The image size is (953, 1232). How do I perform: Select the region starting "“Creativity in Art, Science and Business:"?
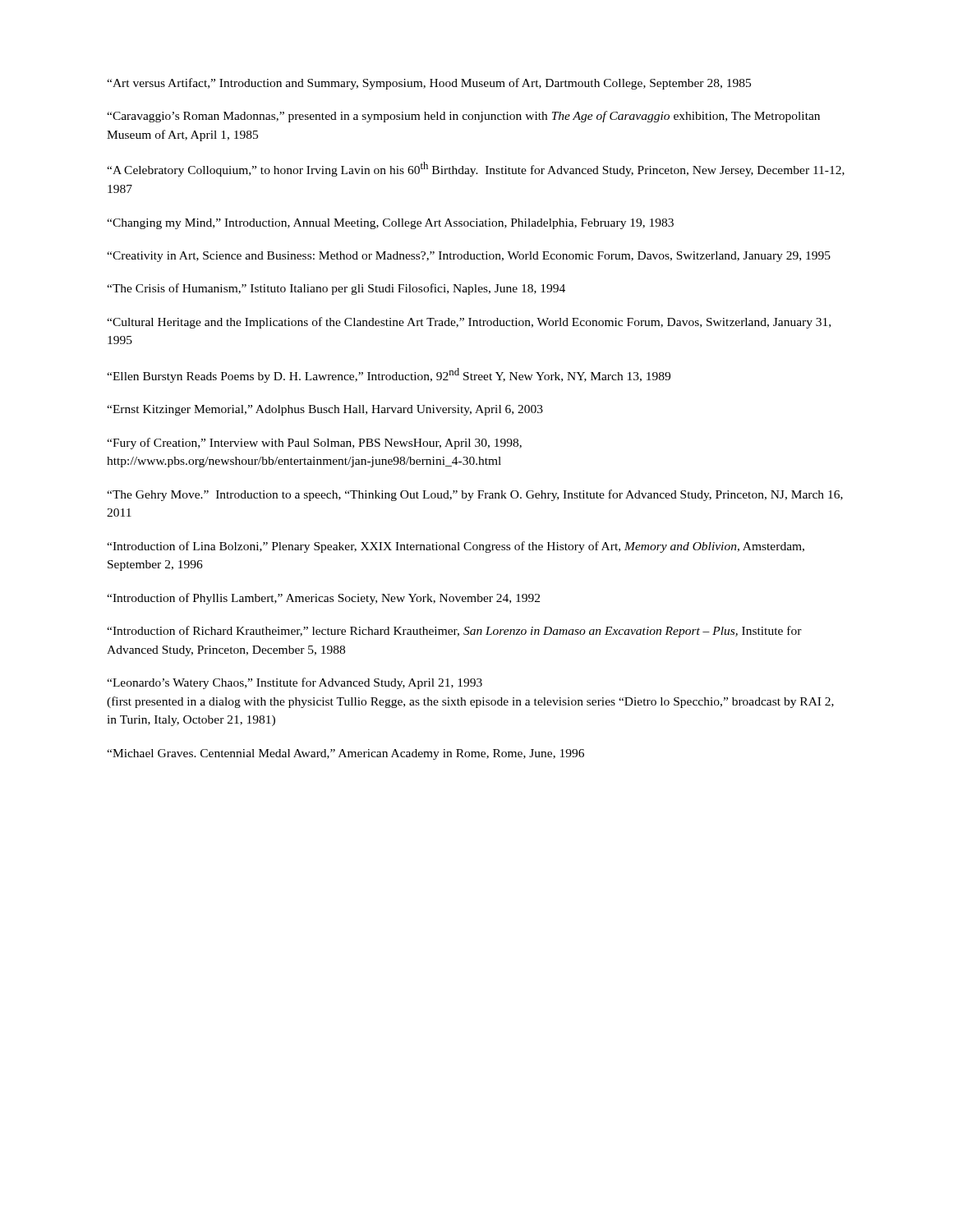(469, 255)
